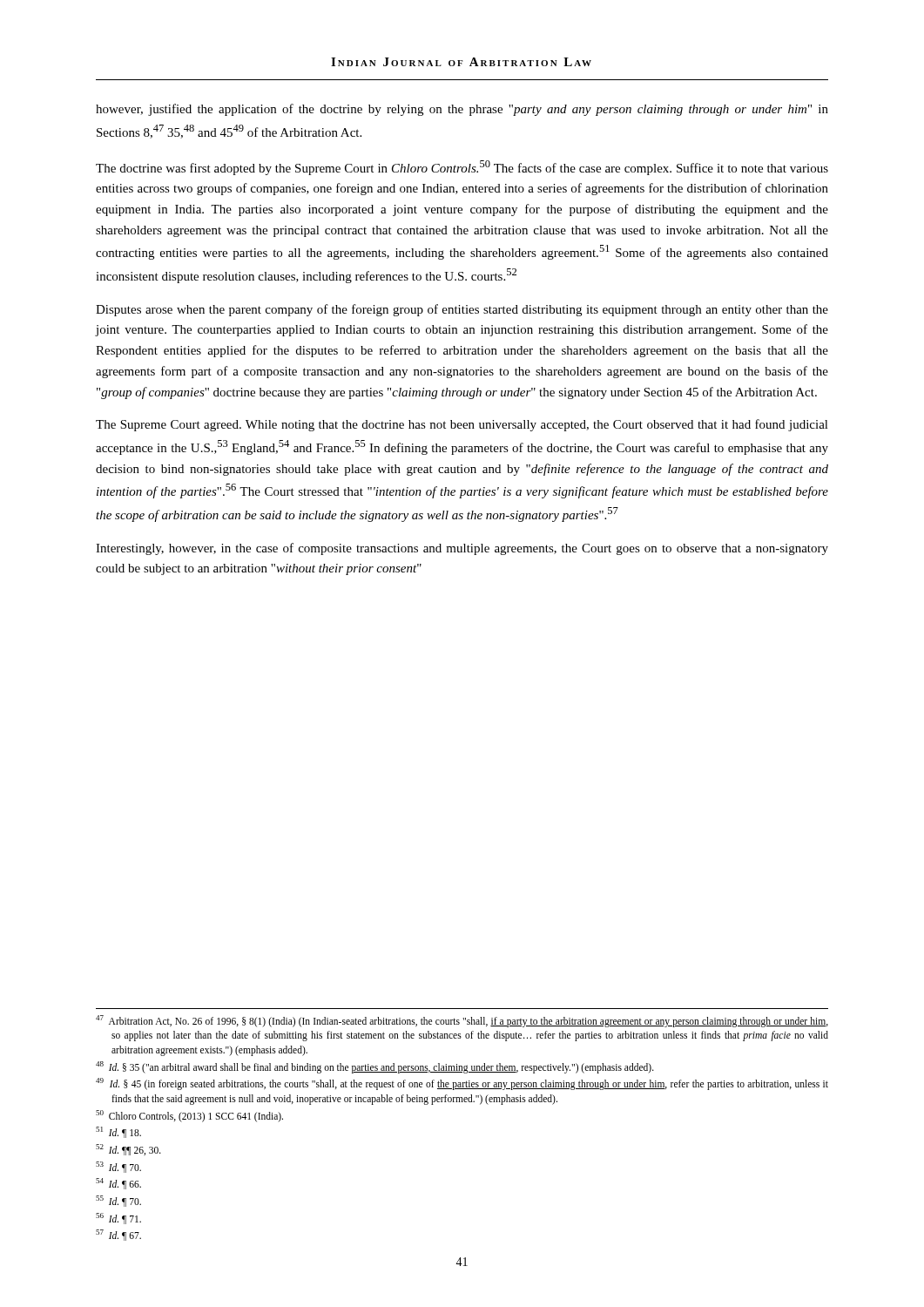Locate the block of text that opens with "50 Chloro Controls, (2013)"
Viewport: 924px width, 1307px height.
[x=190, y=1115]
